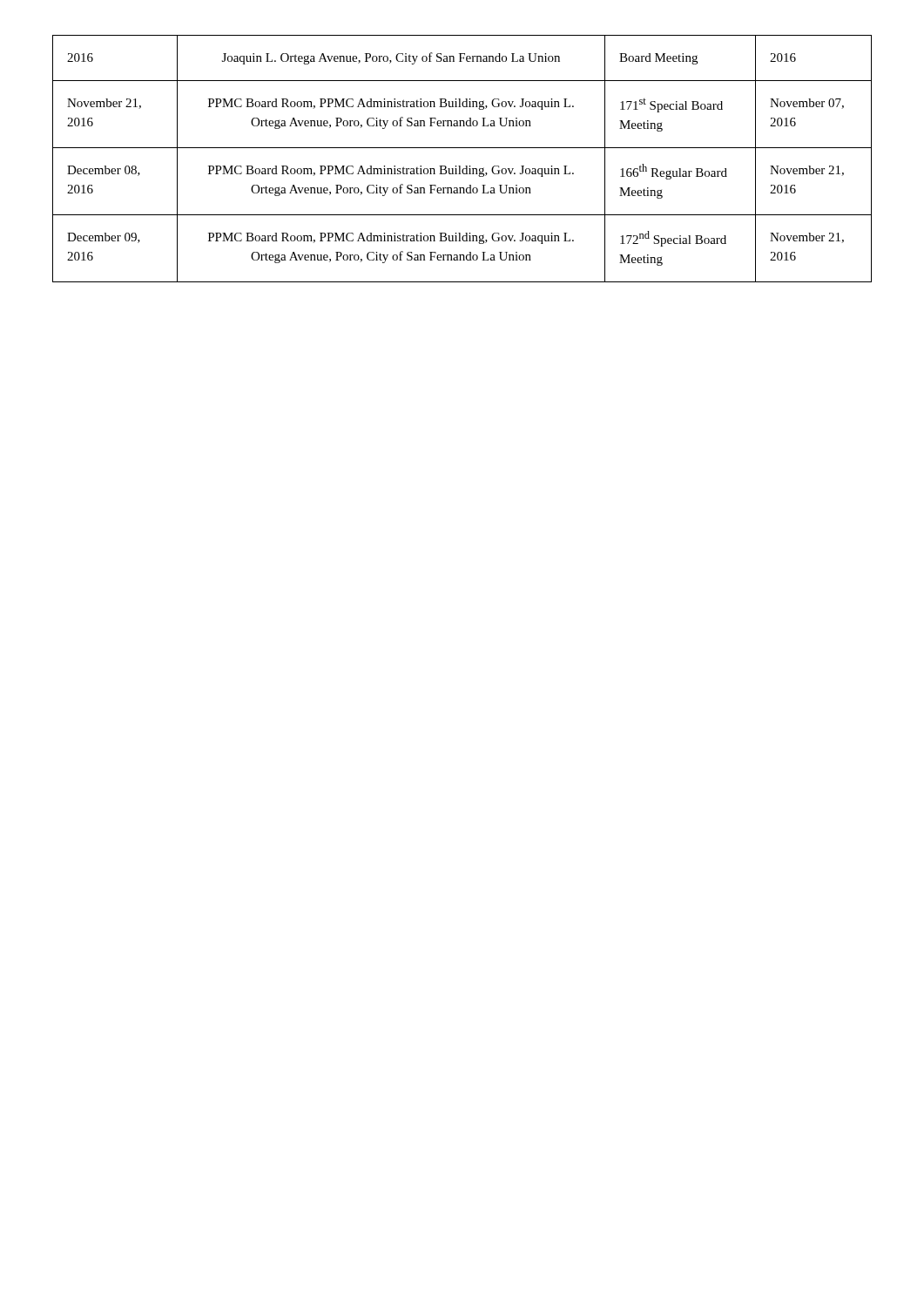Find the table that mentions "November 21, 2016"
Screen dimensions: 1307x924
click(462, 158)
